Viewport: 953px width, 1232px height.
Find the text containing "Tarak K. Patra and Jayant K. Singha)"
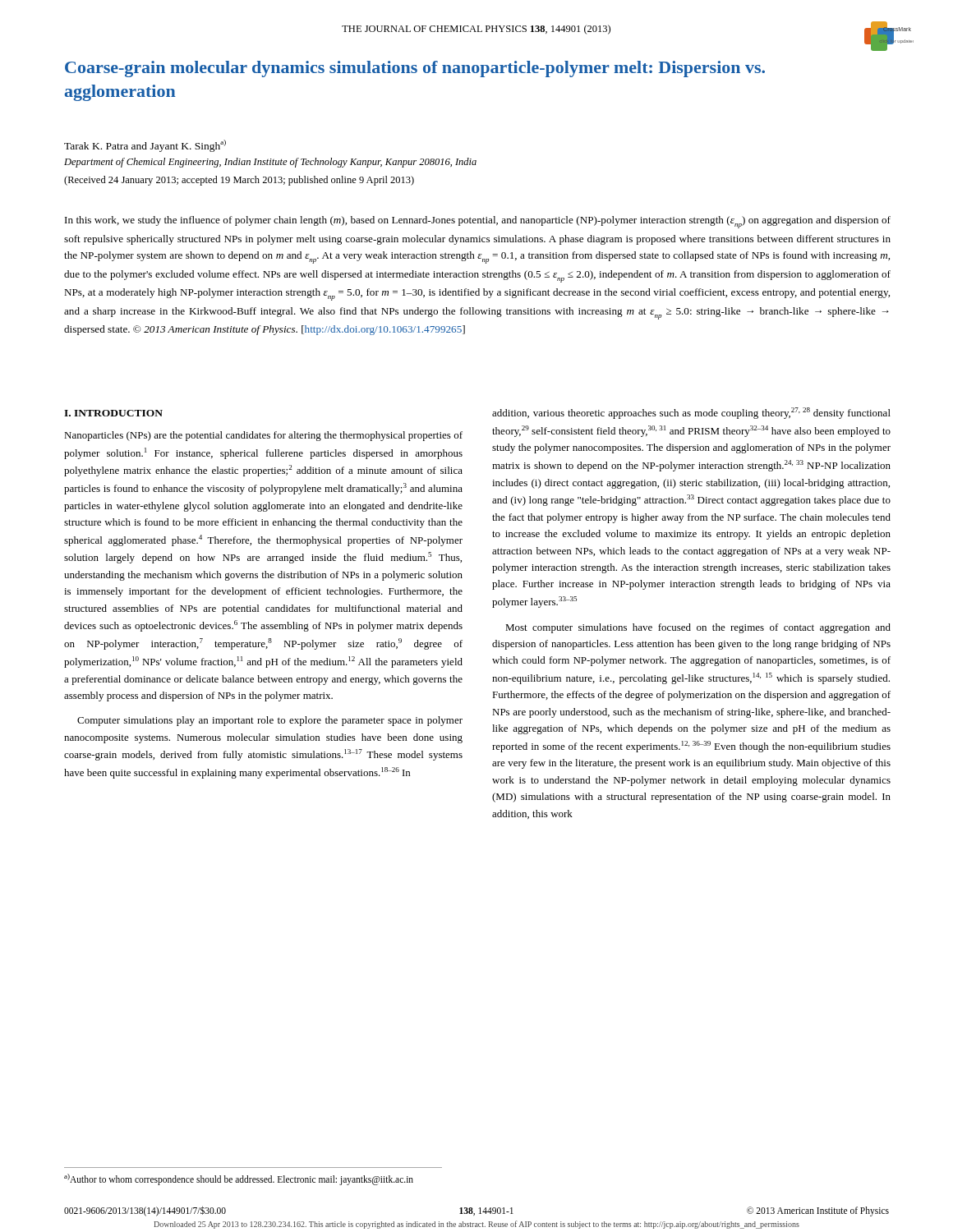[x=145, y=145]
